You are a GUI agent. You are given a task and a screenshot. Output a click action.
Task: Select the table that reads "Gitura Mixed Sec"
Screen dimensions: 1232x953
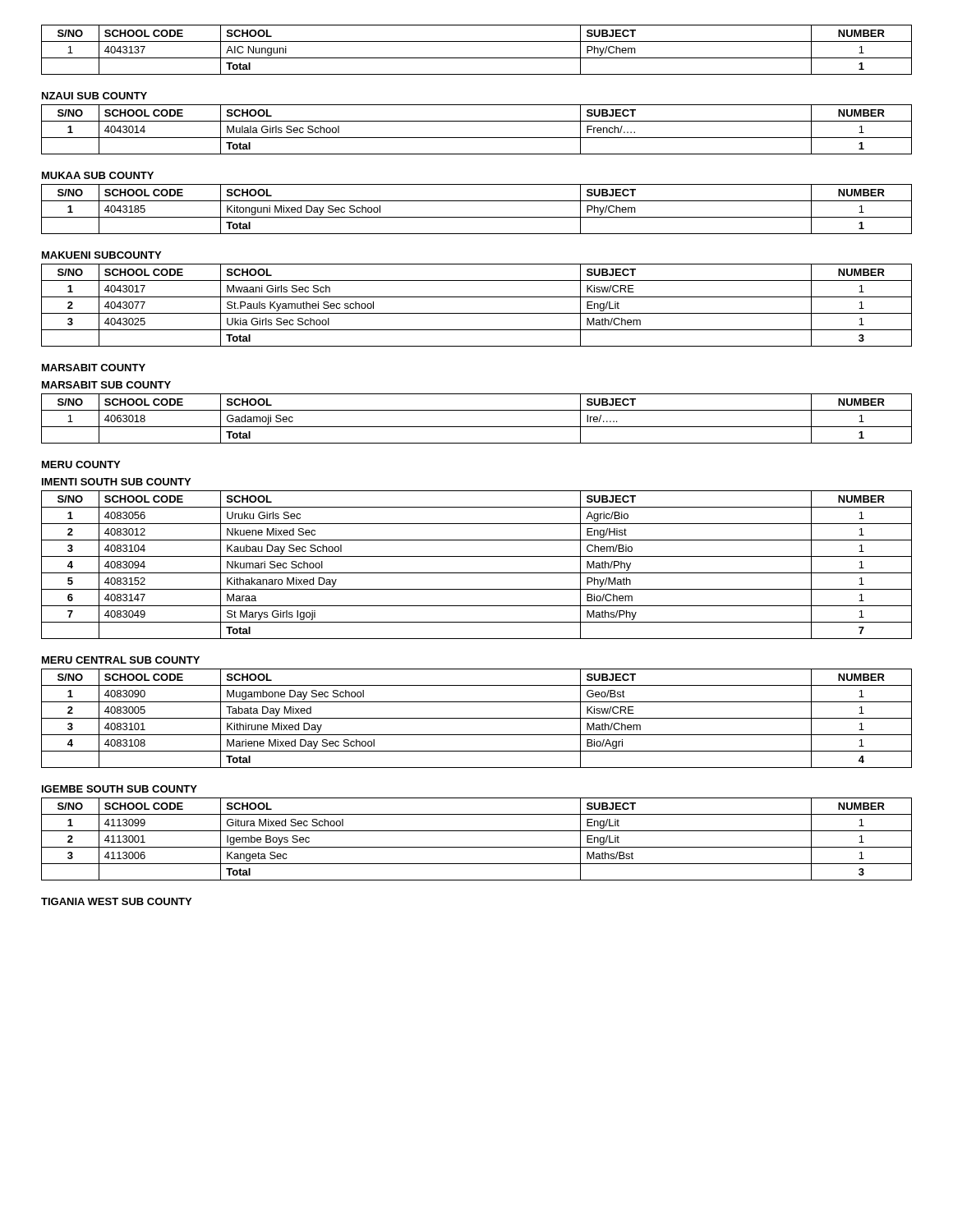tap(476, 839)
